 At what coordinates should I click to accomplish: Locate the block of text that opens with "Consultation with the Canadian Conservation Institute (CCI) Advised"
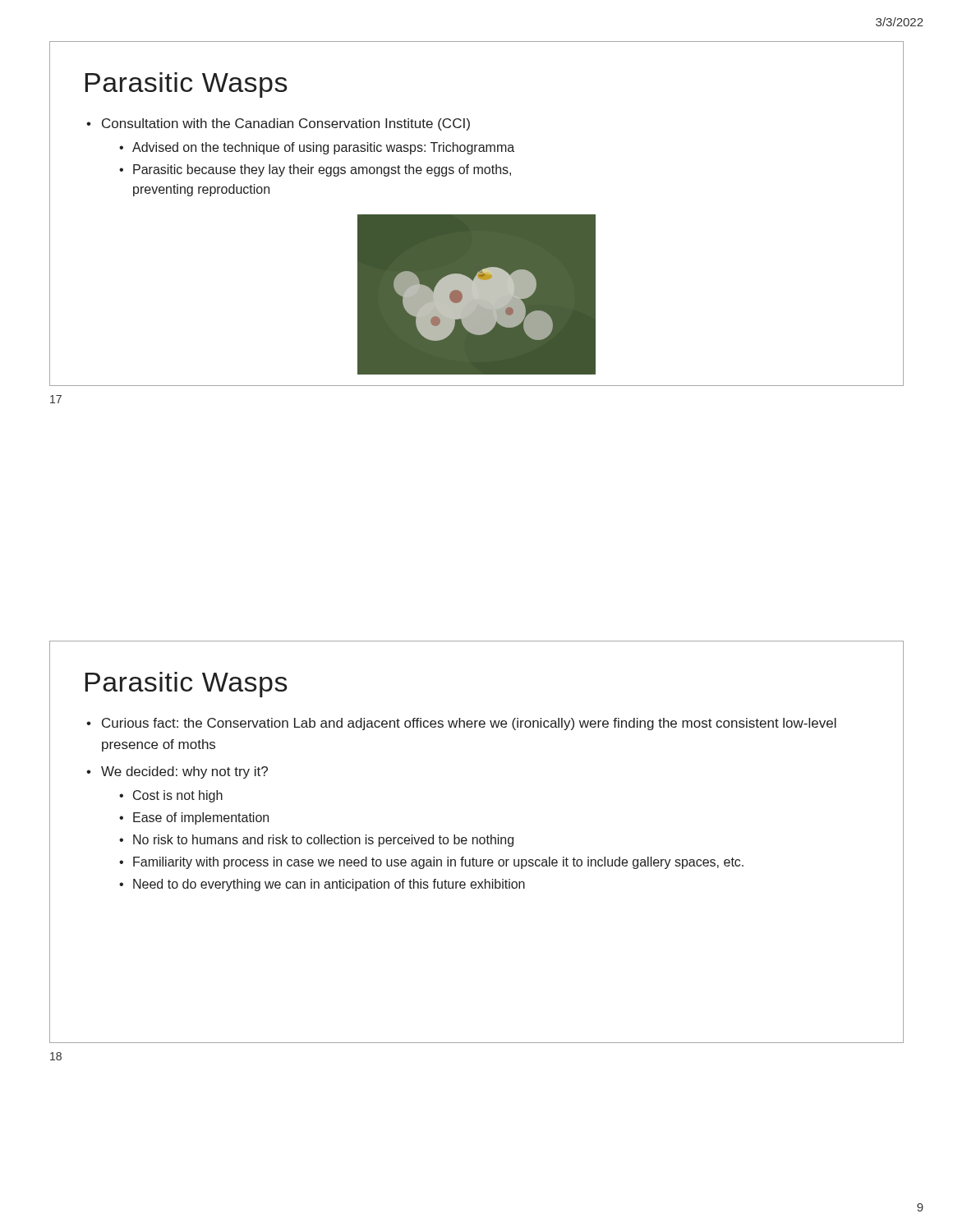(486, 158)
